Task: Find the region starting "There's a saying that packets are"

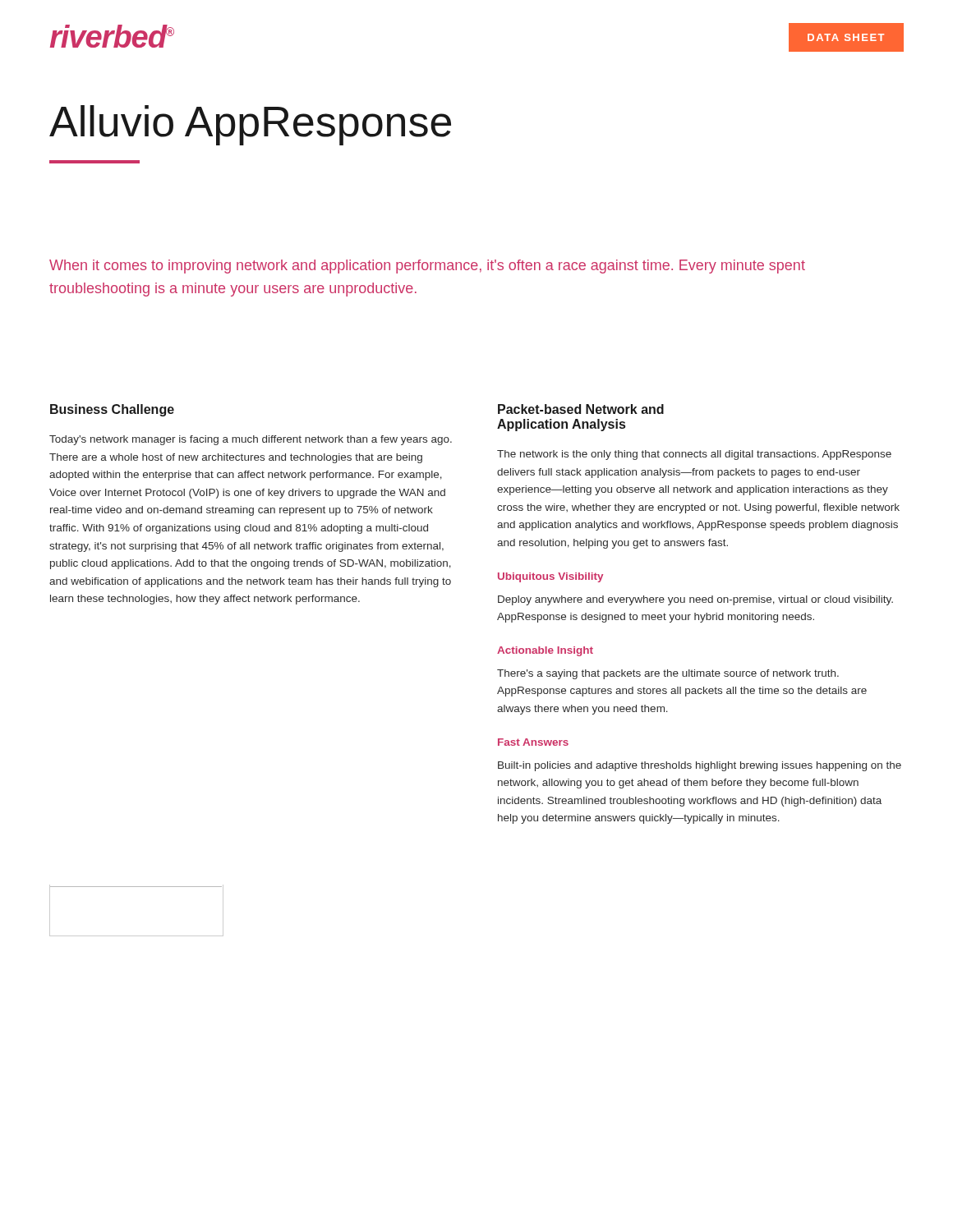Action: pyautogui.click(x=682, y=691)
